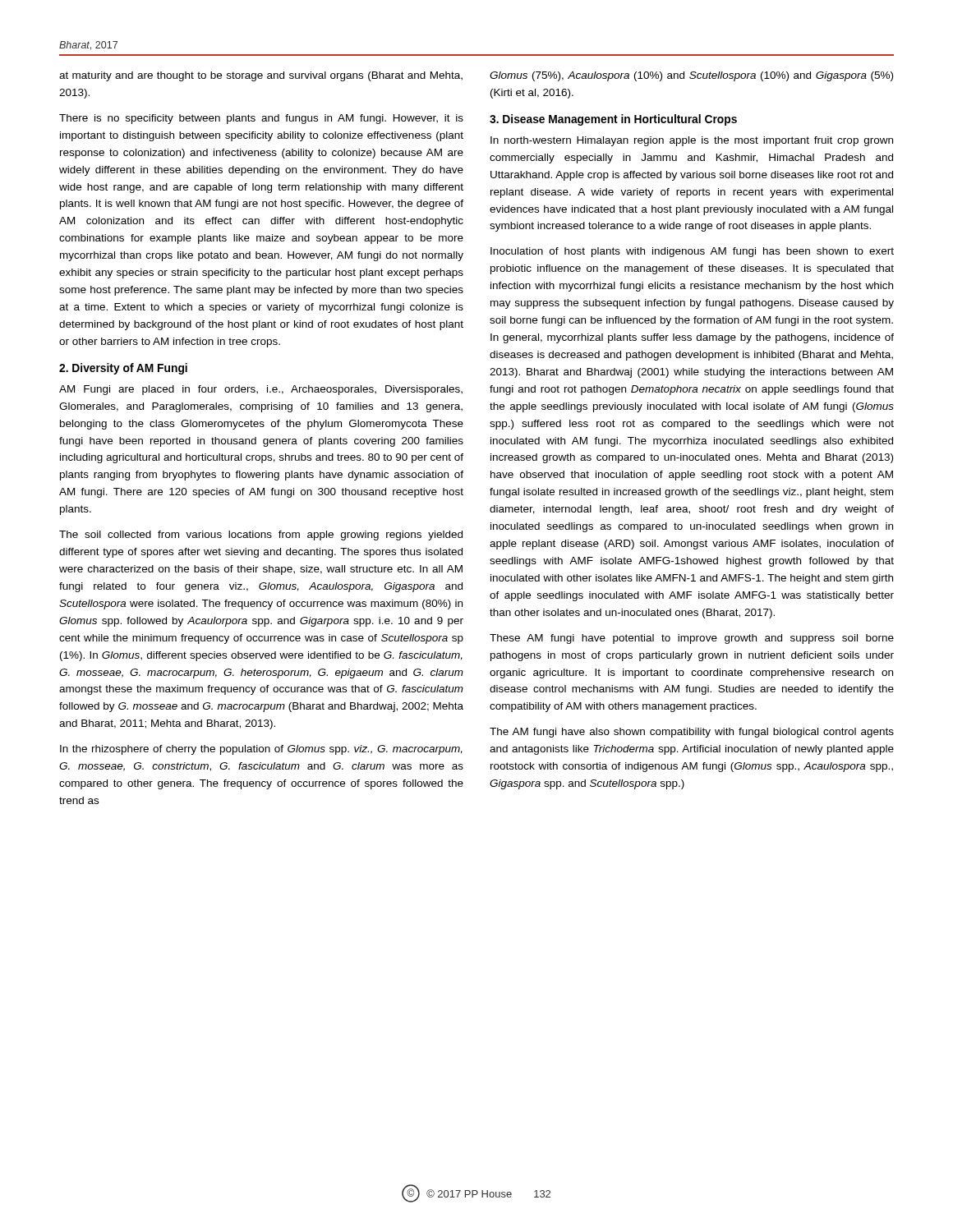Find the text block containing "Inoculation of host plants with"
The height and width of the screenshot is (1232, 953).
tap(692, 432)
